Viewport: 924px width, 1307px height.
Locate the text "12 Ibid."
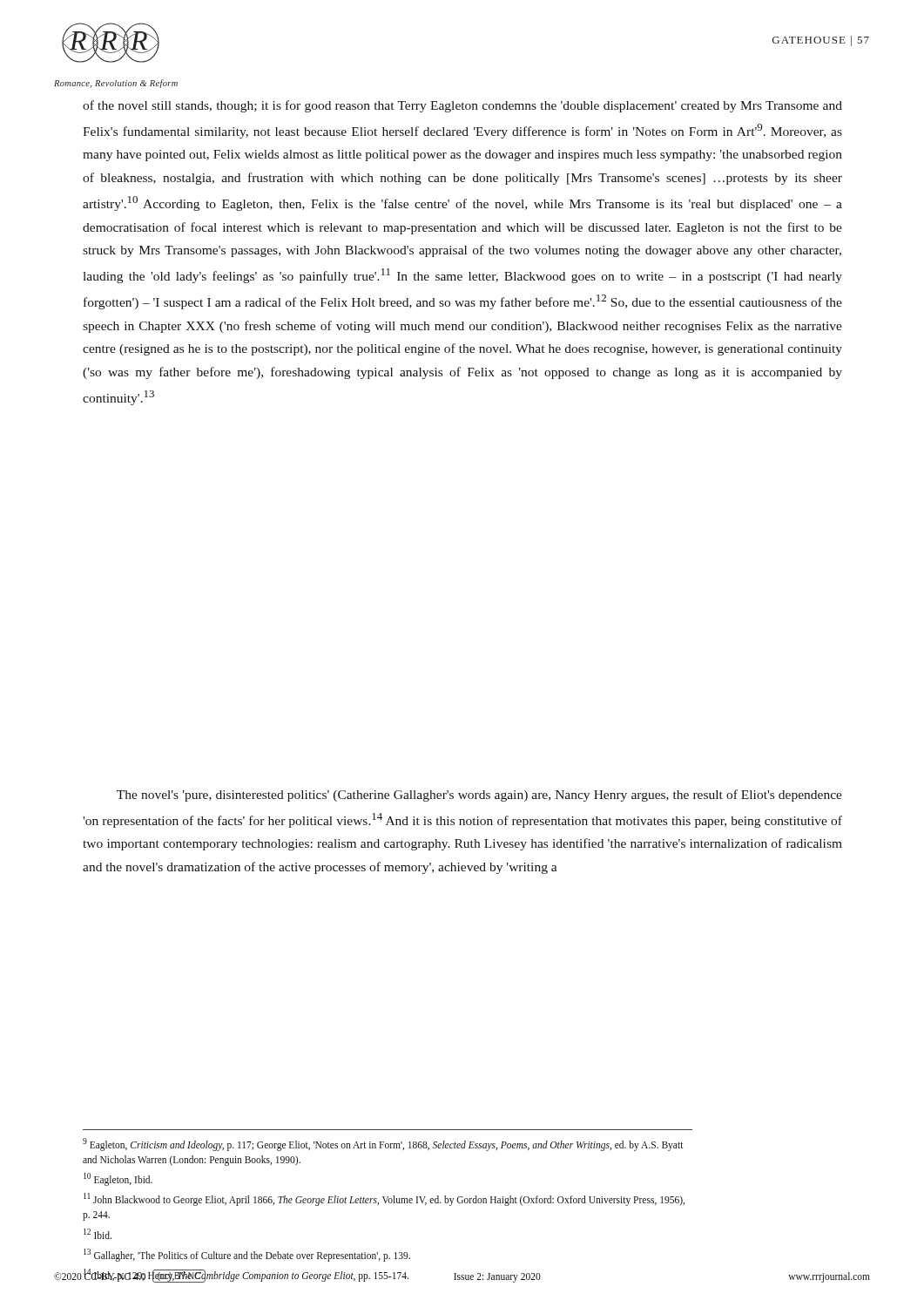coord(97,1233)
